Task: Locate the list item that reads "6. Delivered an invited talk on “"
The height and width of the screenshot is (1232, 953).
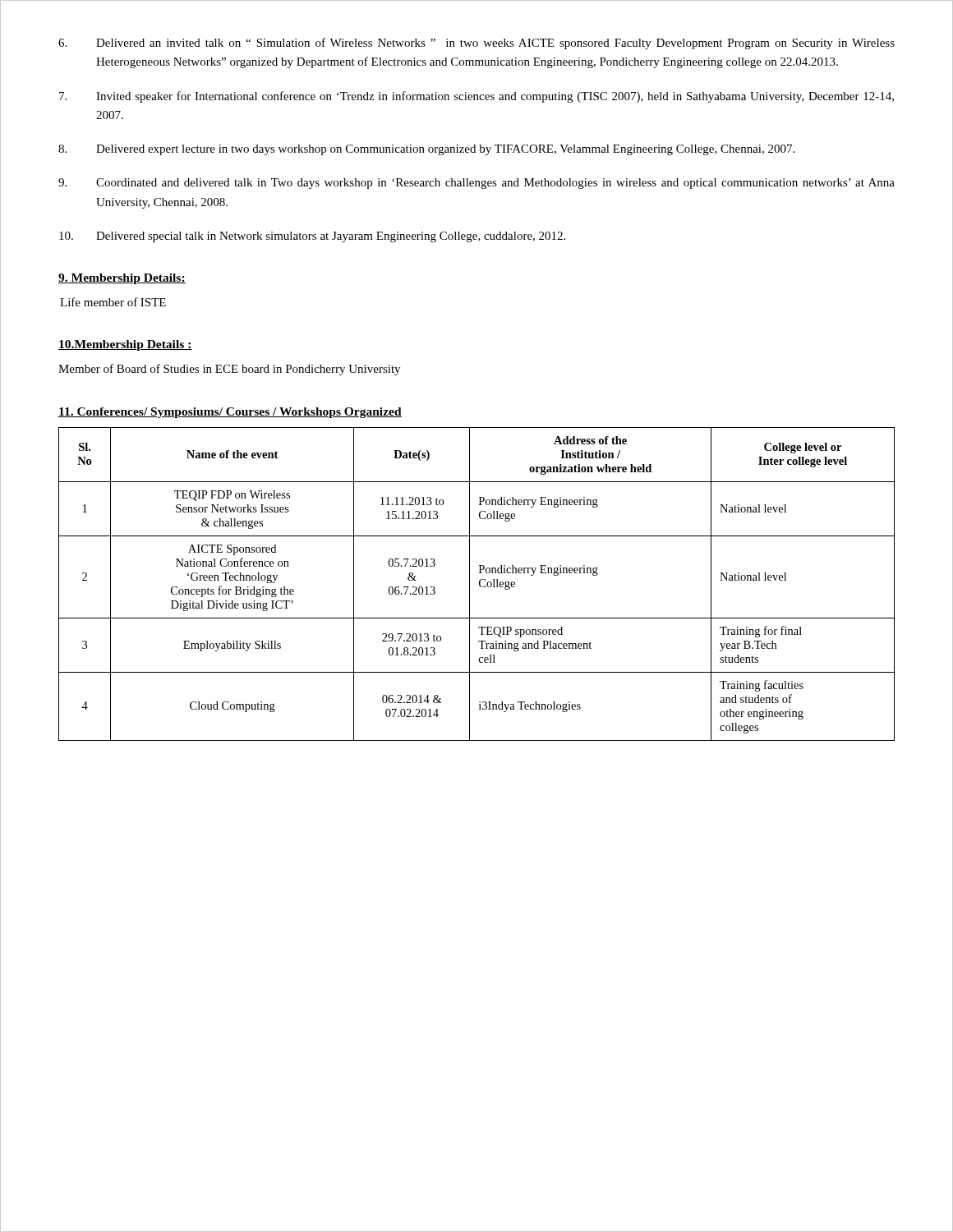Action: click(476, 53)
